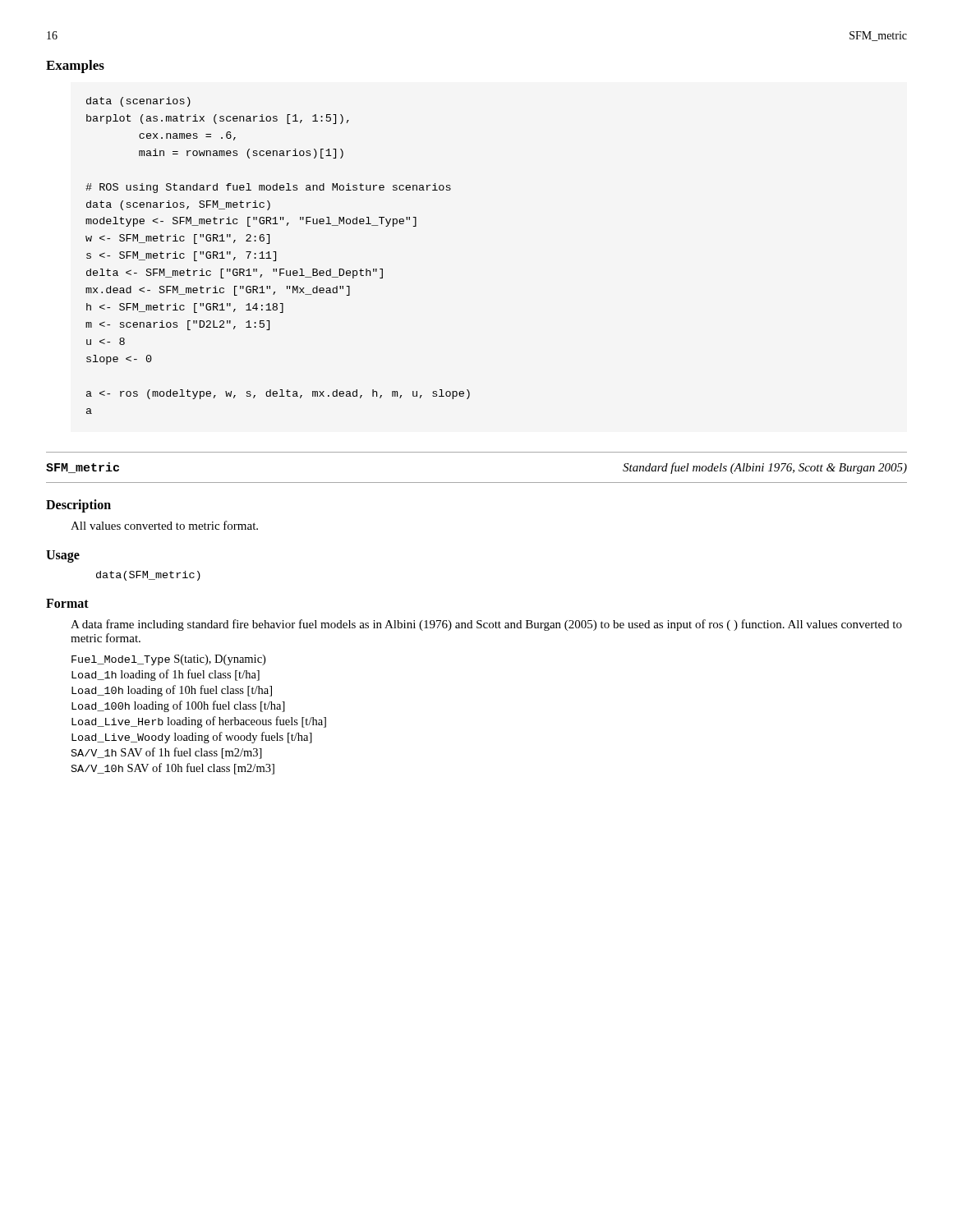Image resolution: width=953 pixels, height=1232 pixels.
Task: Select the text that says "All values converted to metric format."
Action: (x=165, y=525)
